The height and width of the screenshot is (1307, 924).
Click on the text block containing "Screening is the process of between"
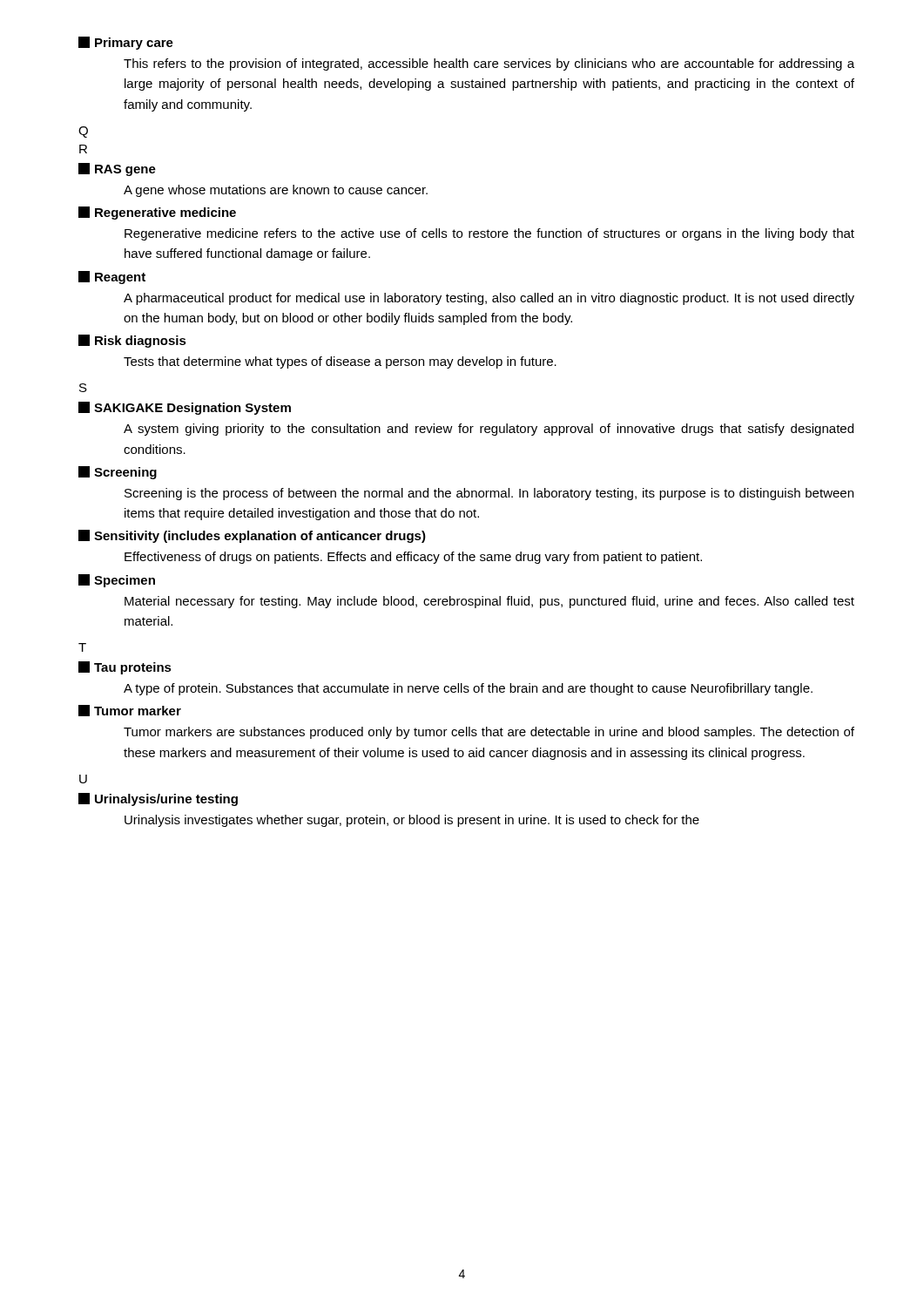(x=489, y=503)
